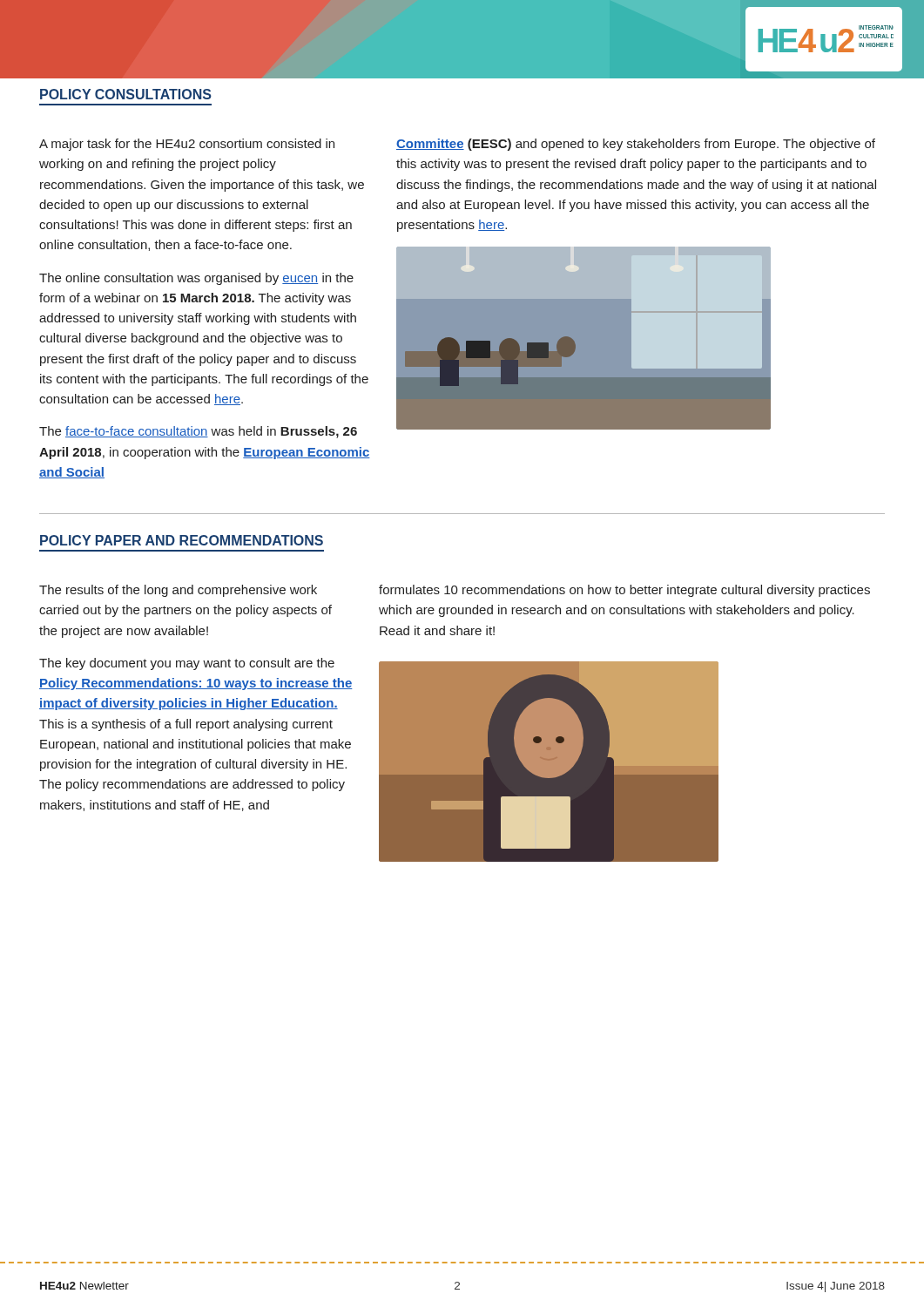
Task: Select the passage starting "The results of the long and comprehensive"
Action: point(196,697)
